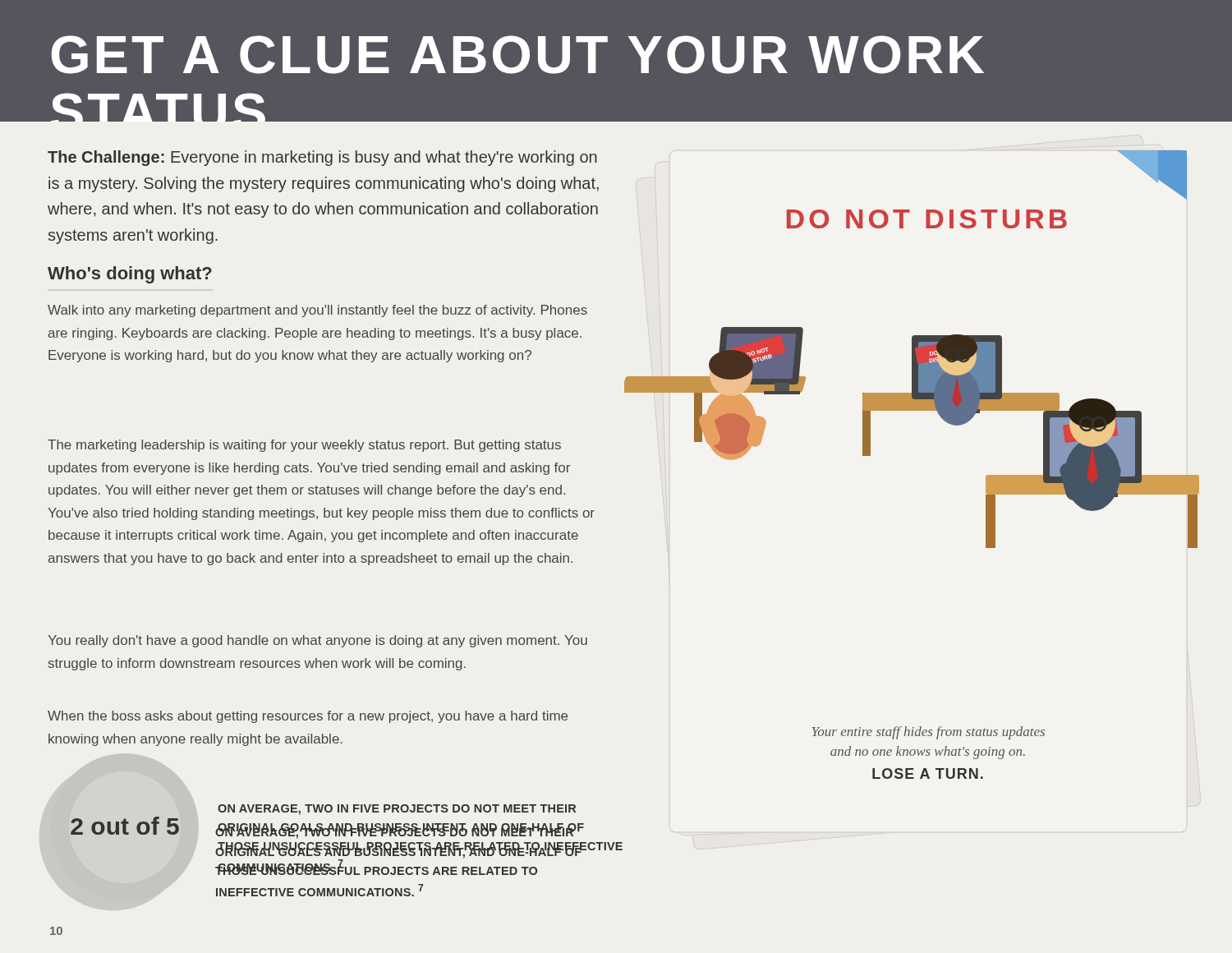
Task: Locate the title that says "GET A CLUE ABOUT YOUR"
Action: coord(616,83)
